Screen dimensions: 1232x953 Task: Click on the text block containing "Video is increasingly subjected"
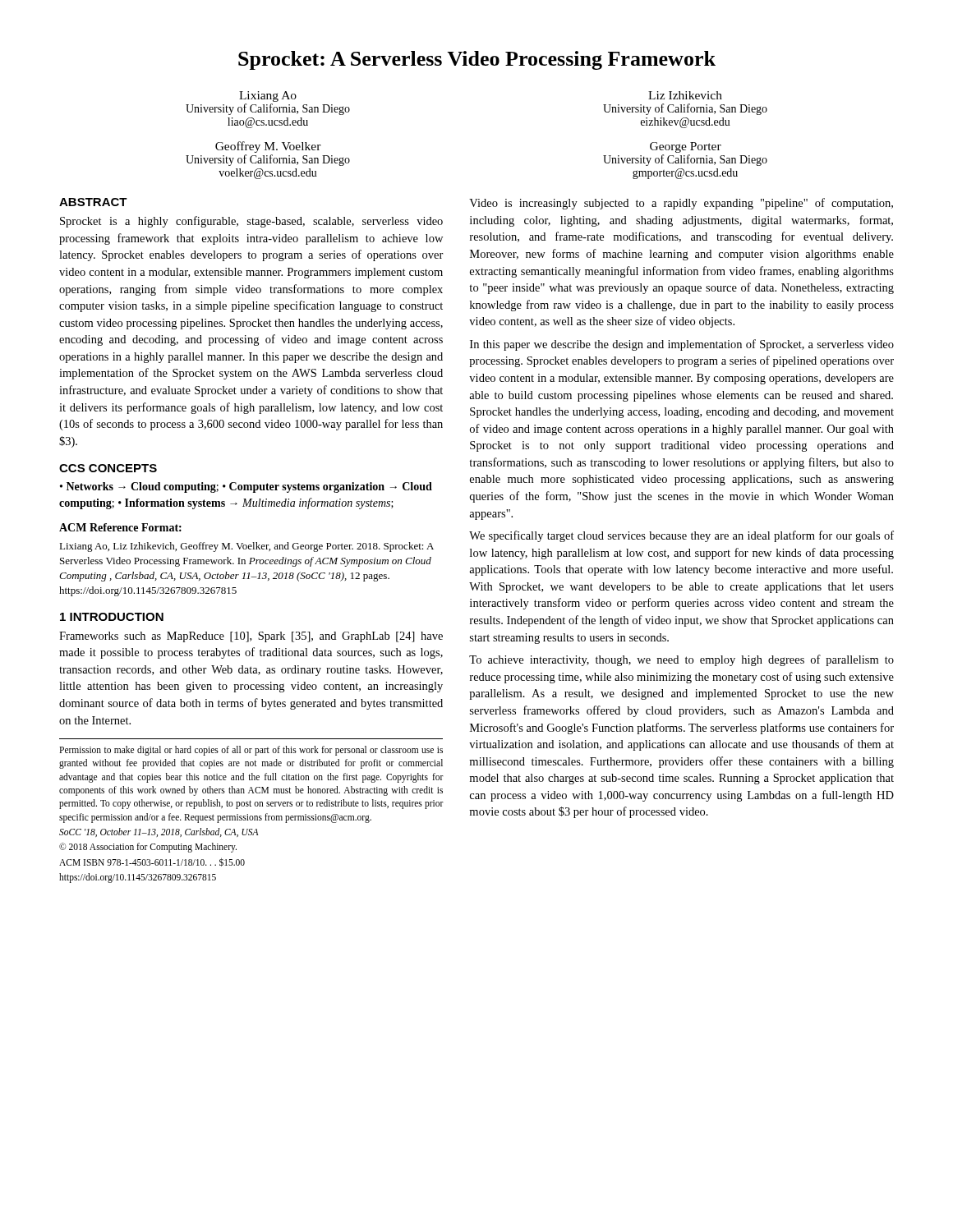click(x=682, y=508)
